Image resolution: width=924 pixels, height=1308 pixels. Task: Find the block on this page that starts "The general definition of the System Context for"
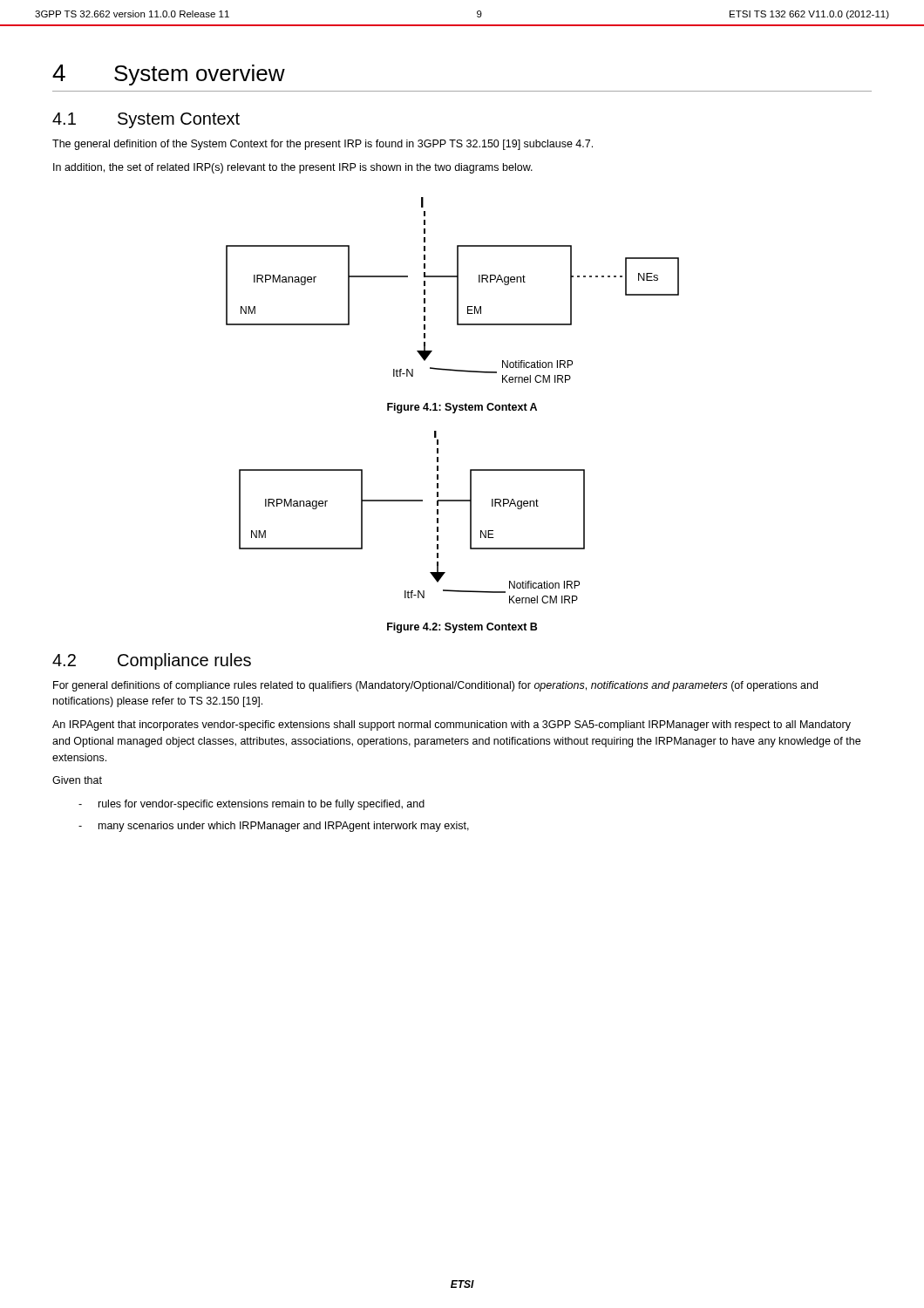(323, 144)
